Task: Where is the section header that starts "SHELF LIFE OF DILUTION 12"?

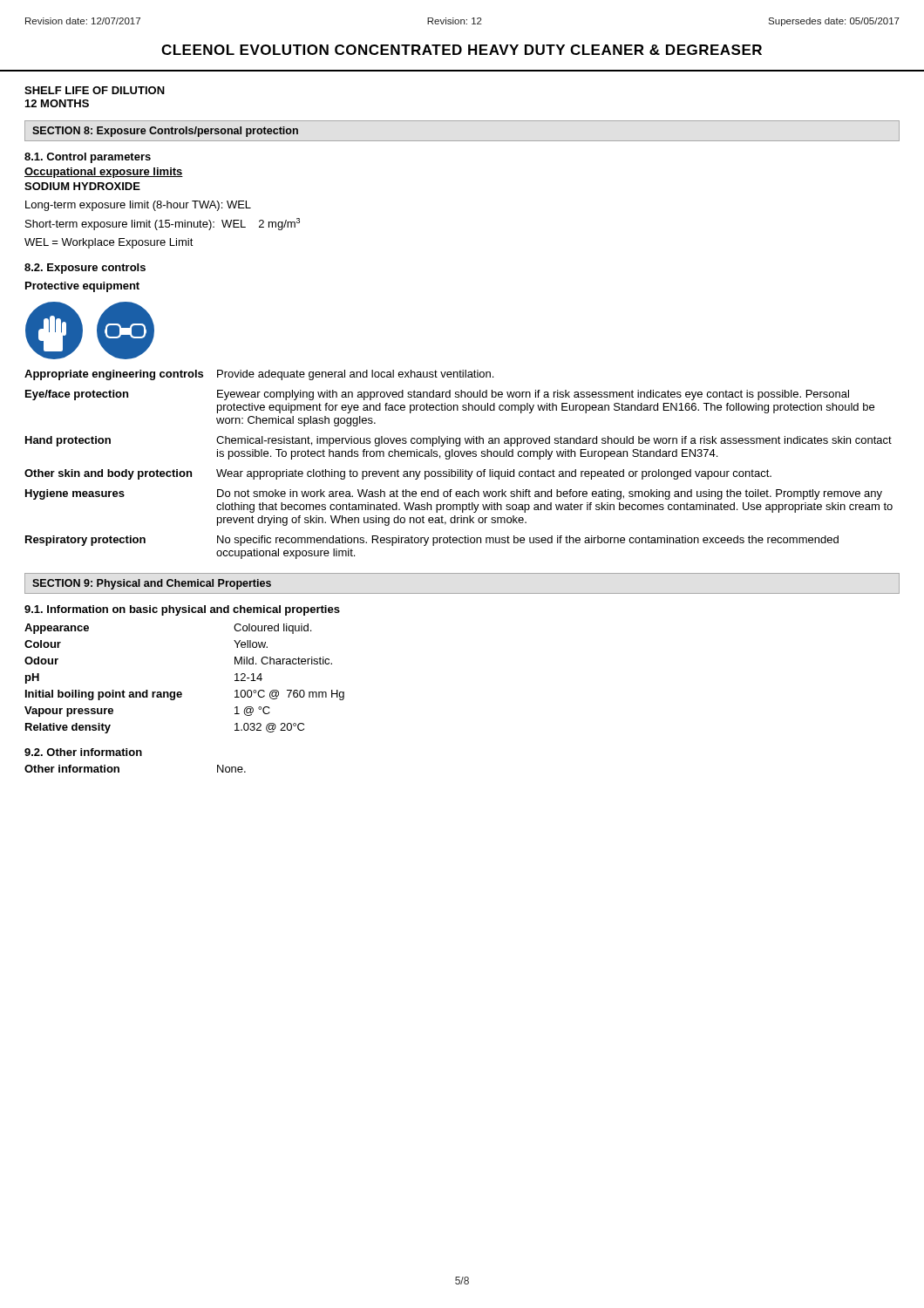Action: point(95,90)
